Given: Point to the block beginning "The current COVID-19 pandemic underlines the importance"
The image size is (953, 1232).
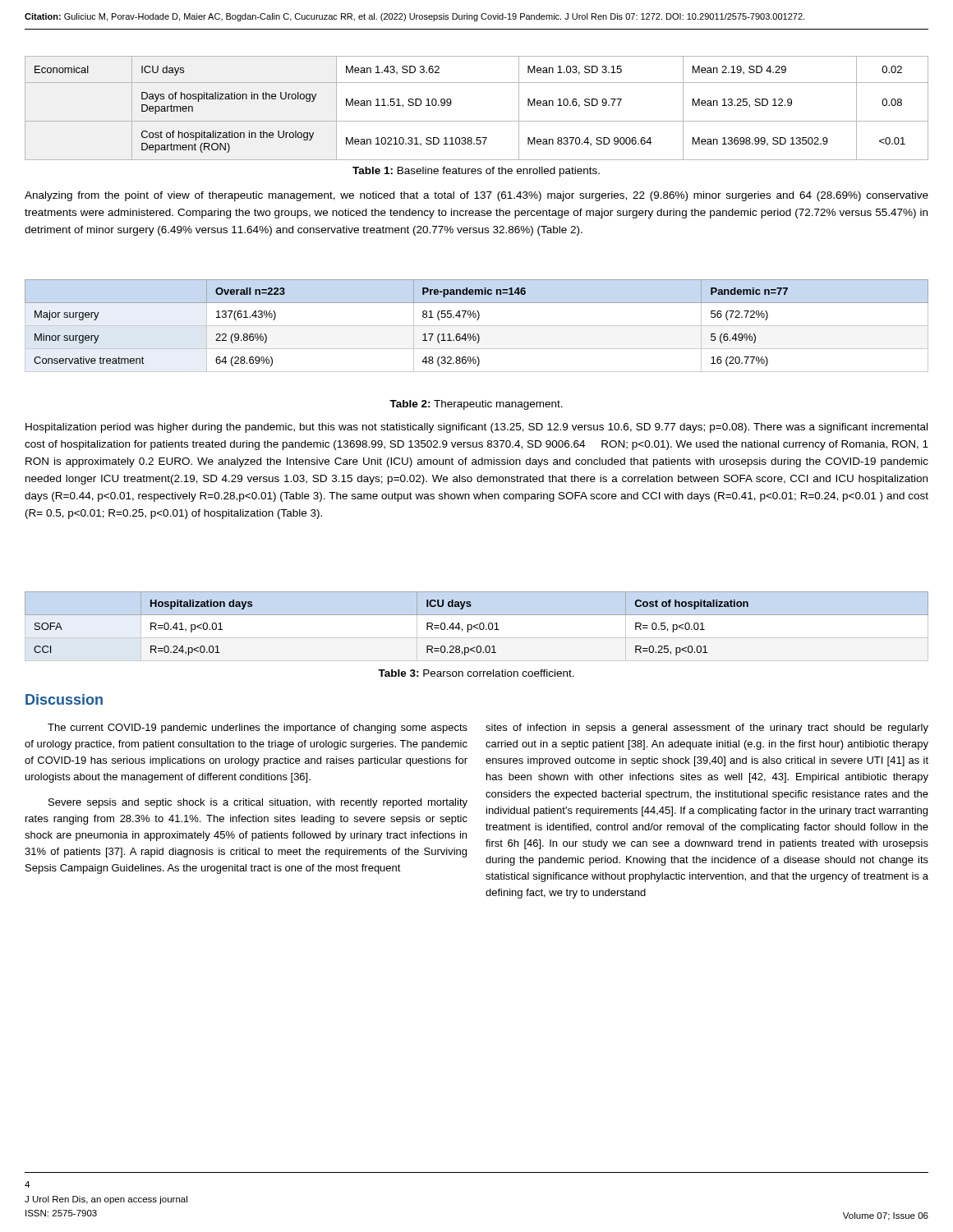Looking at the screenshot, I should (246, 798).
